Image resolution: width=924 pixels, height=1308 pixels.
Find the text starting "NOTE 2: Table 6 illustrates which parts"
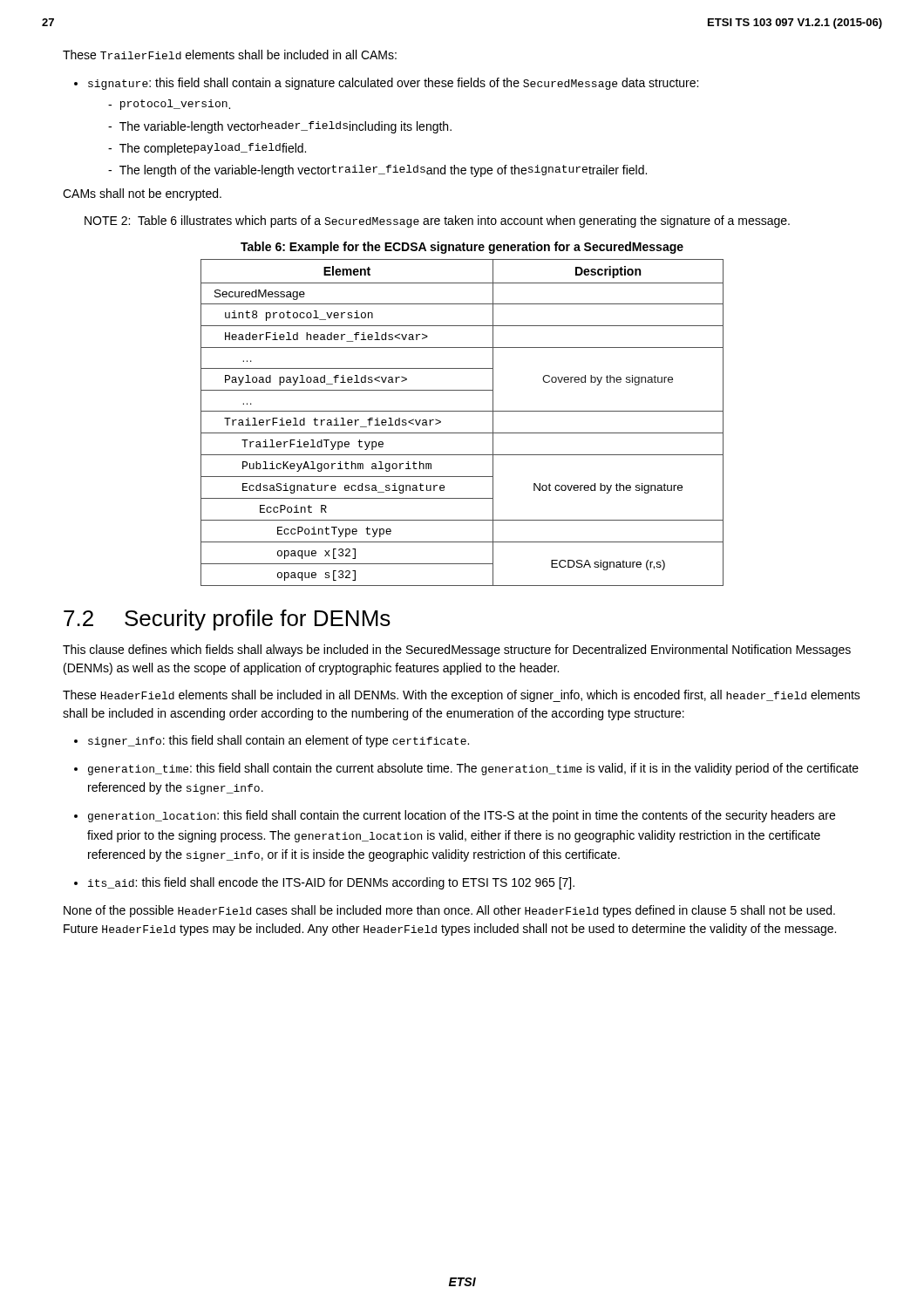[x=437, y=221]
